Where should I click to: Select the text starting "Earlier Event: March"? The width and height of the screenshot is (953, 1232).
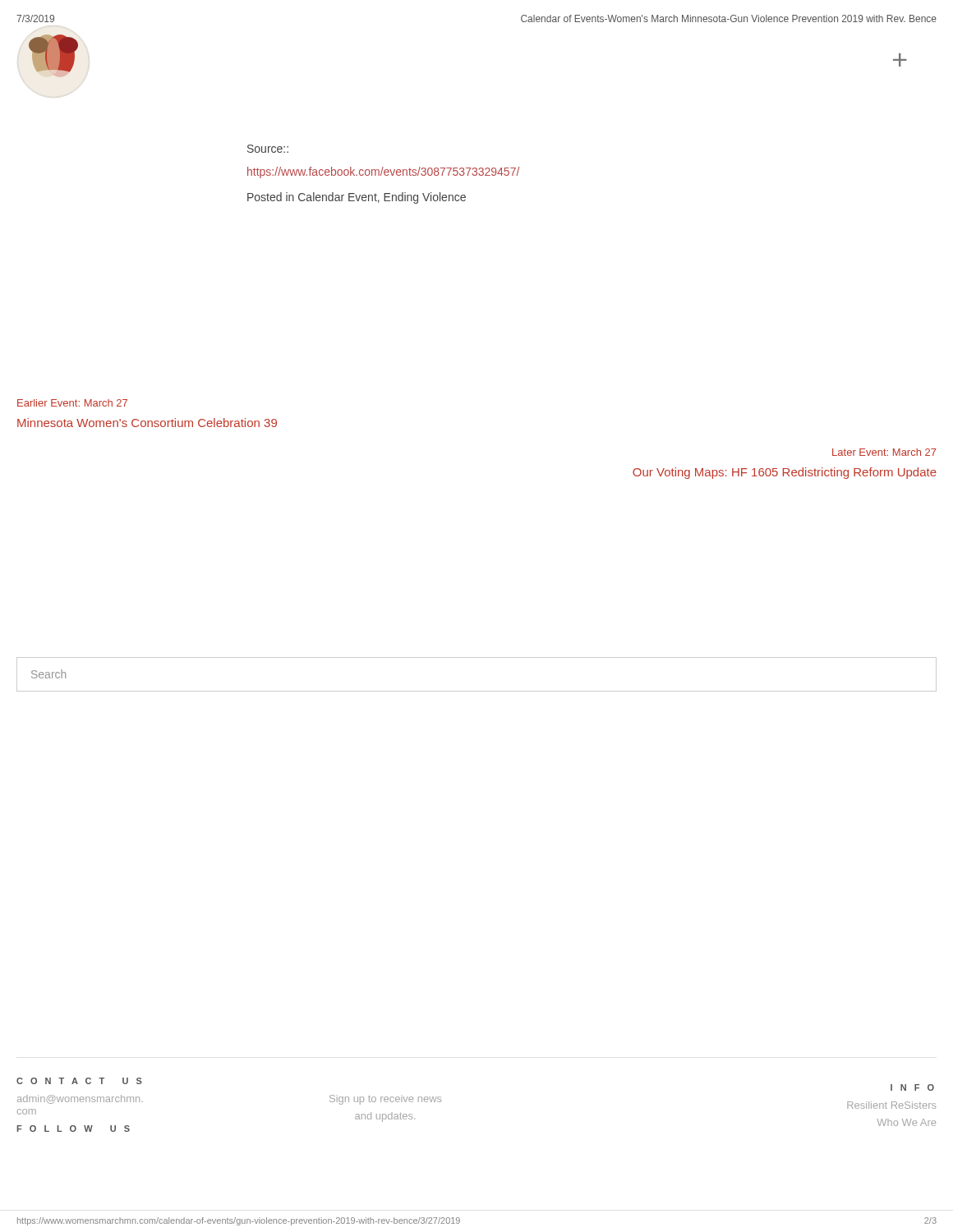[x=147, y=414]
